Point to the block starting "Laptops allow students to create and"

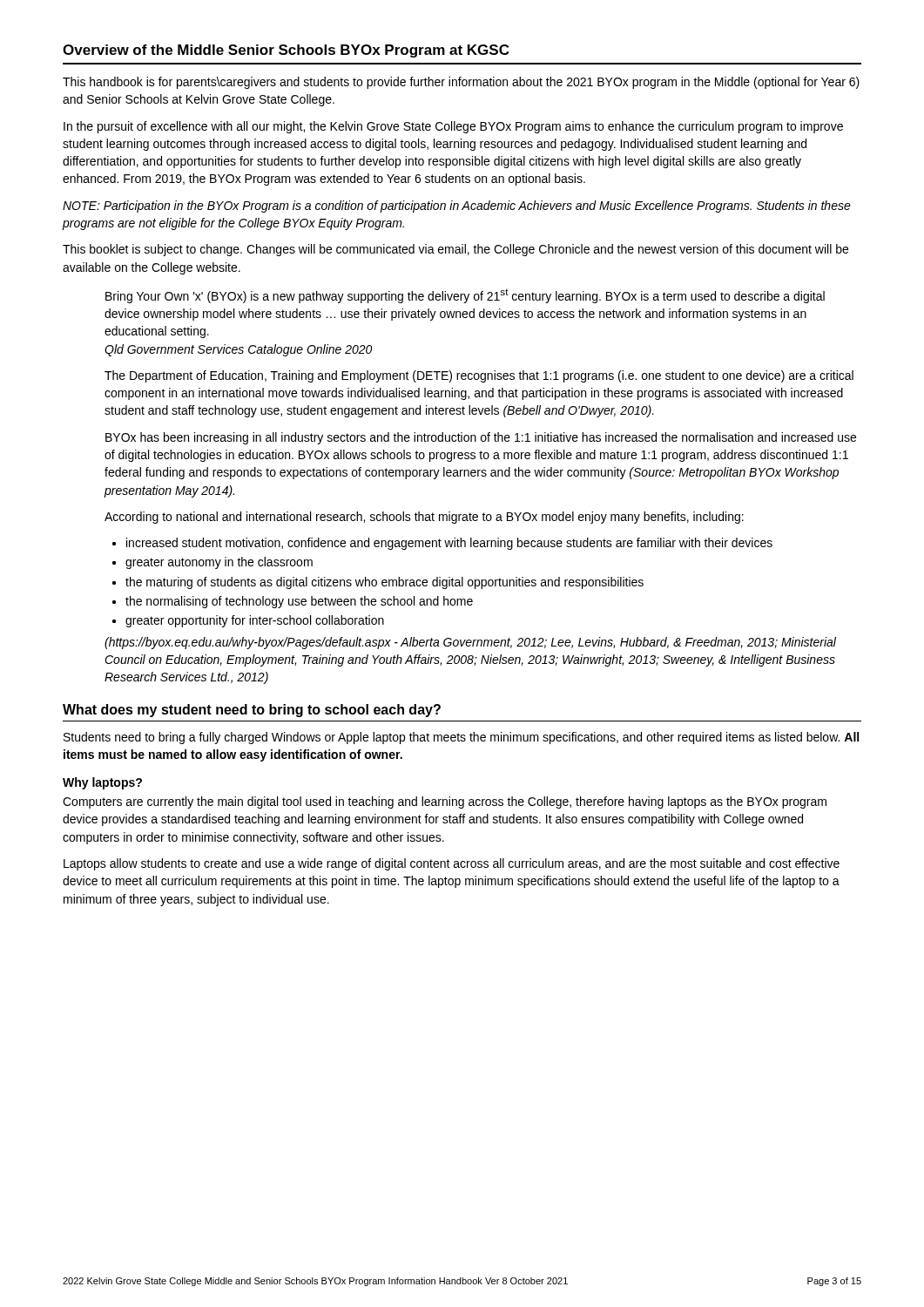(462, 881)
